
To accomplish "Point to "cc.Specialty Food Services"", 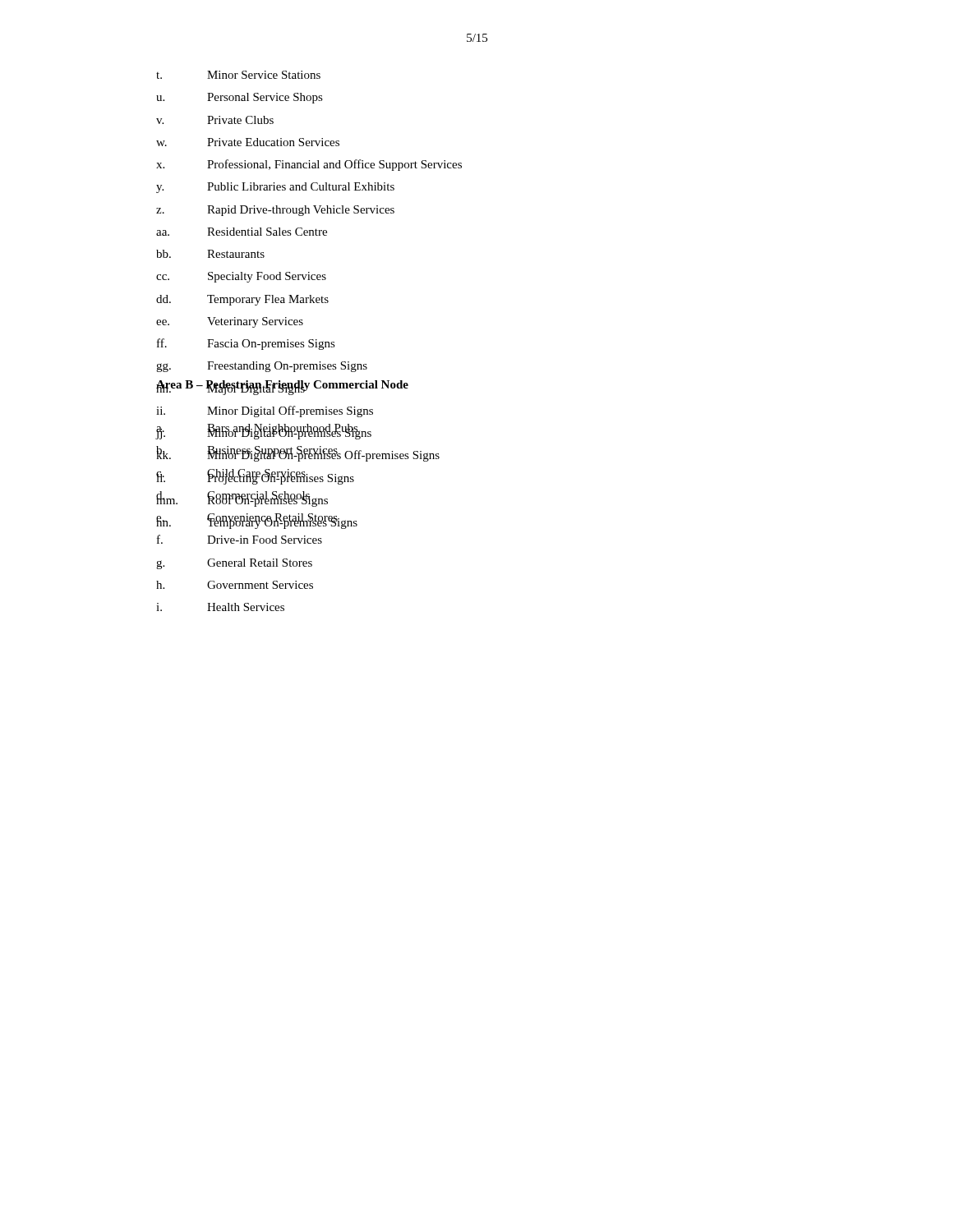I will pyautogui.click(x=241, y=277).
